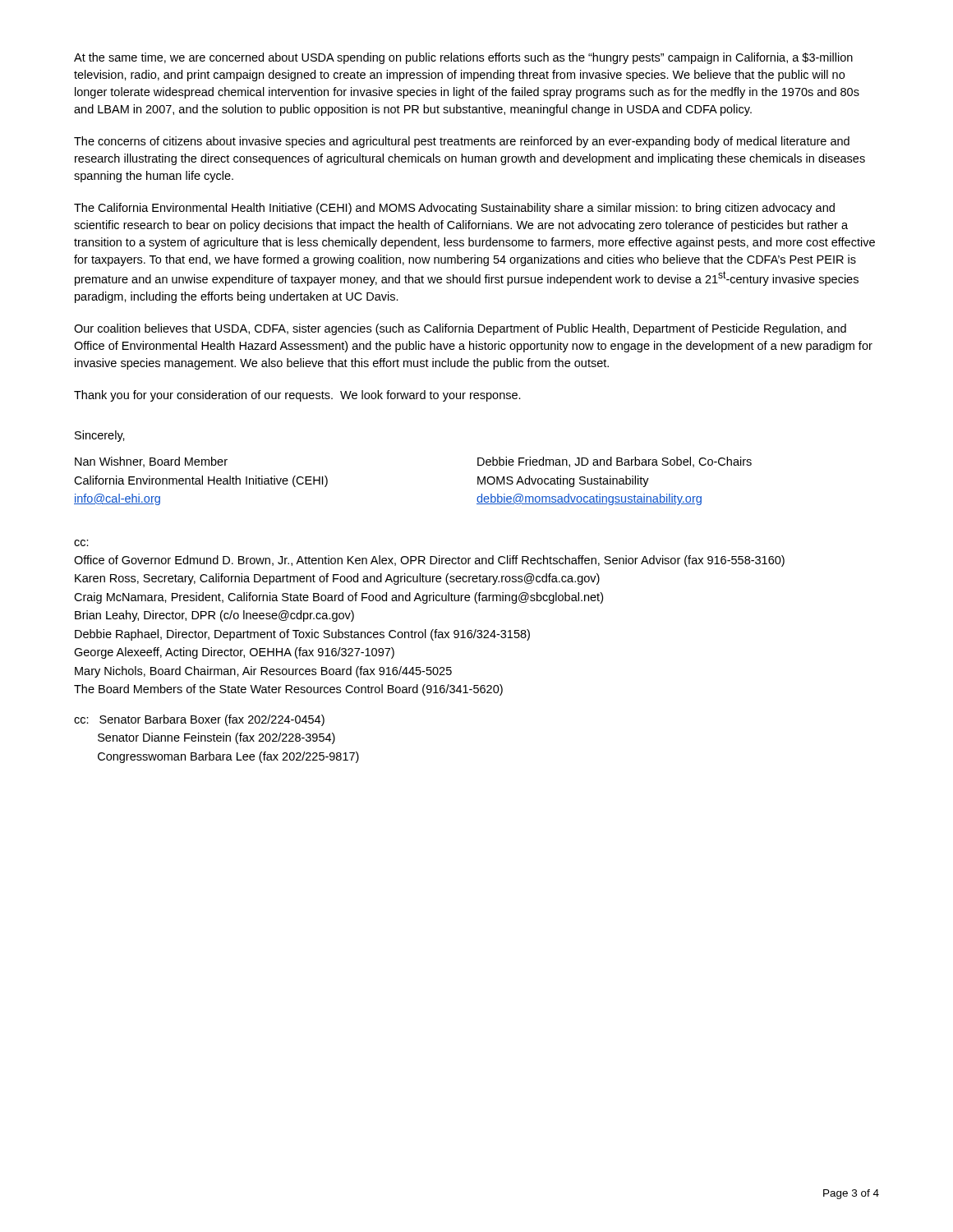953x1232 pixels.
Task: Where is the passage that starts "The concerns of citizens"?
Action: pyautogui.click(x=470, y=159)
